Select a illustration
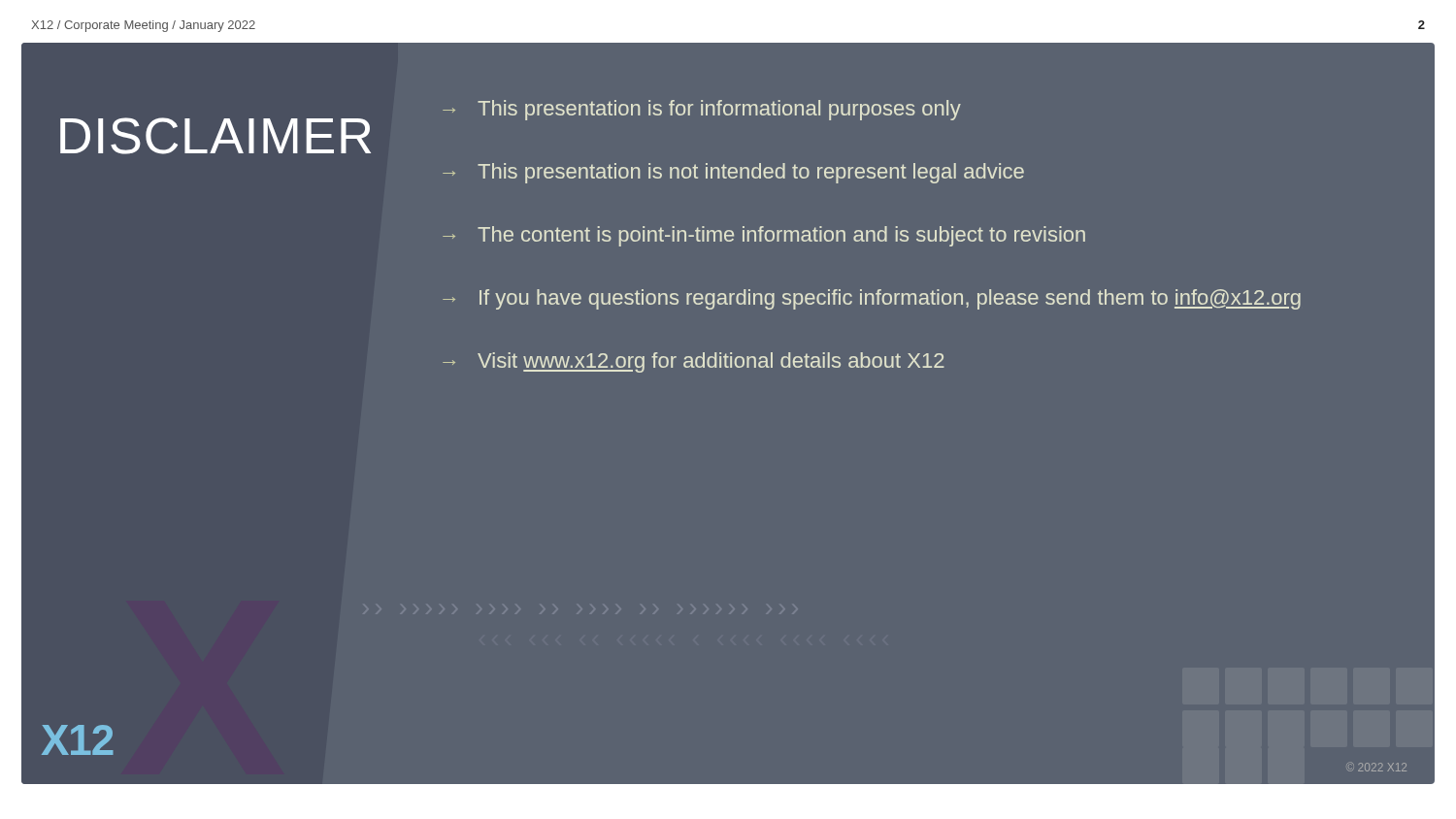The width and height of the screenshot is (1456, 819). 895,623
